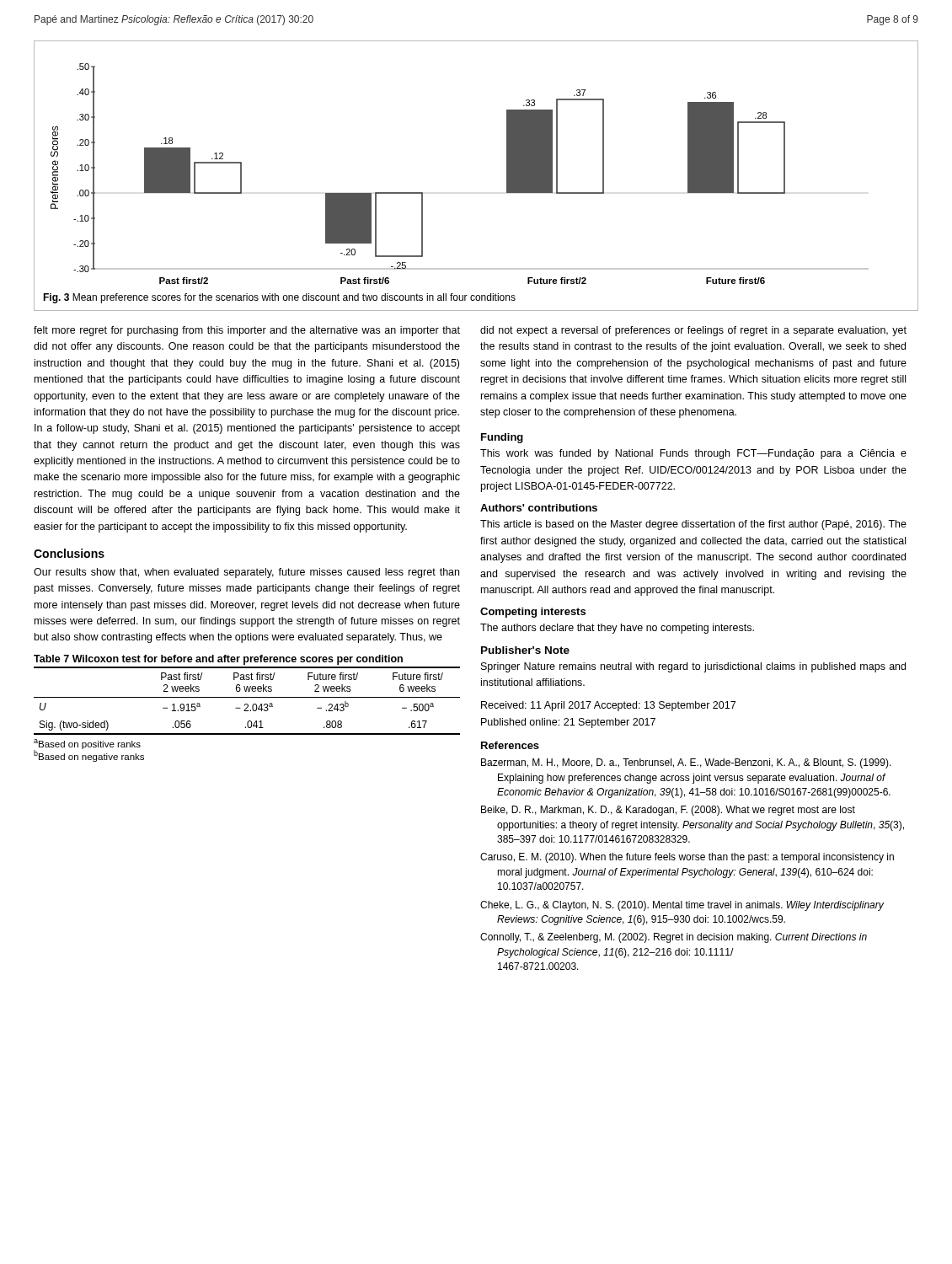The width and height of the screenshot is (952, 1264).
Task: Find the block on this page that starts "Received: 11 April 2017 Accepted: 13 September 2017"
Action: (x=608, y=714)
